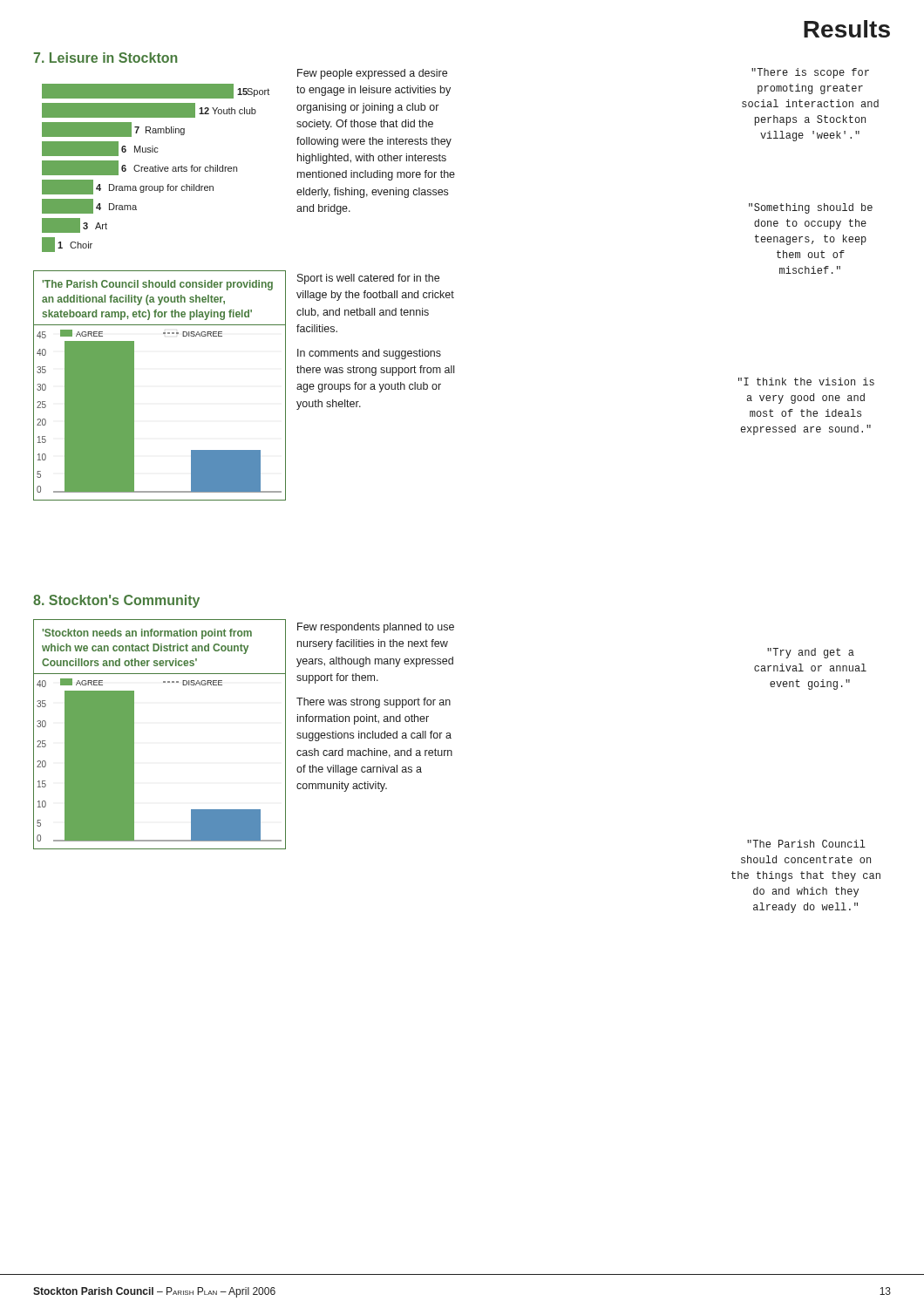
Task: Find the text block that says ""Something should bedone"
Action: (810, 240)
